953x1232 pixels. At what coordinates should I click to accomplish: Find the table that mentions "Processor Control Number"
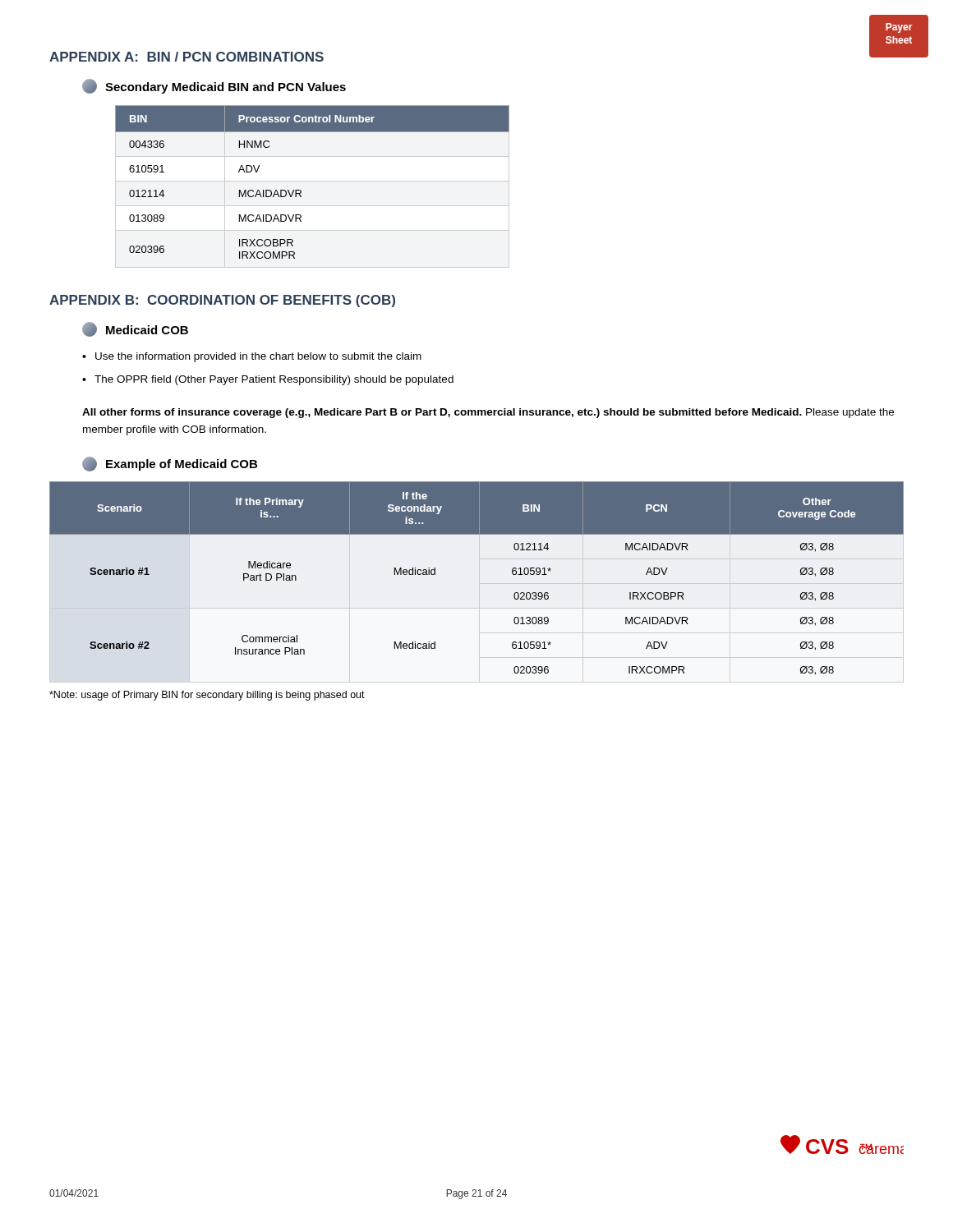[x=509, y=186]
